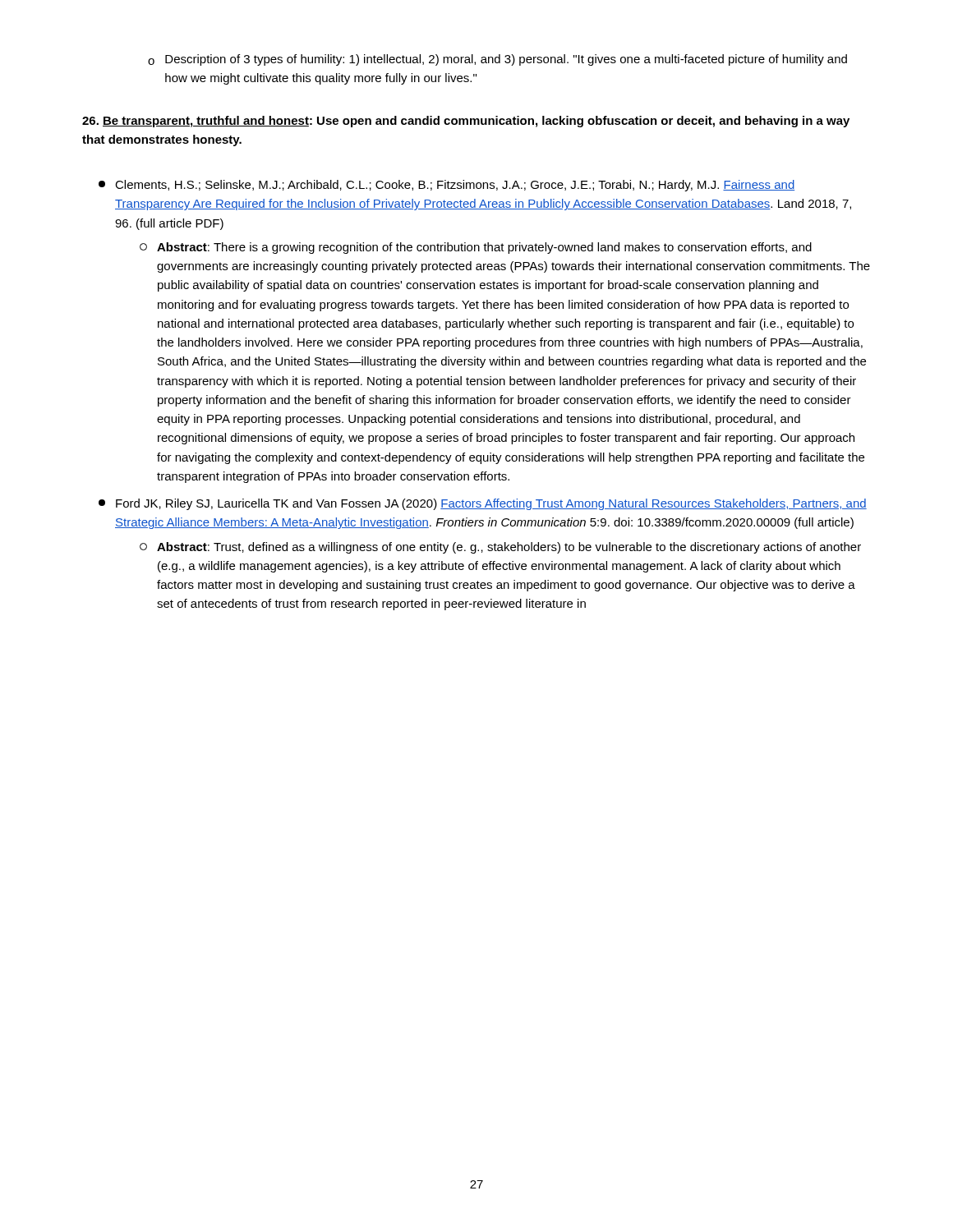Locate the text starting "Ford JK, Riley SJ, Lauricella TK and"
The height and width of the screenshot is (1232, 953).
(x=485, y=553)
